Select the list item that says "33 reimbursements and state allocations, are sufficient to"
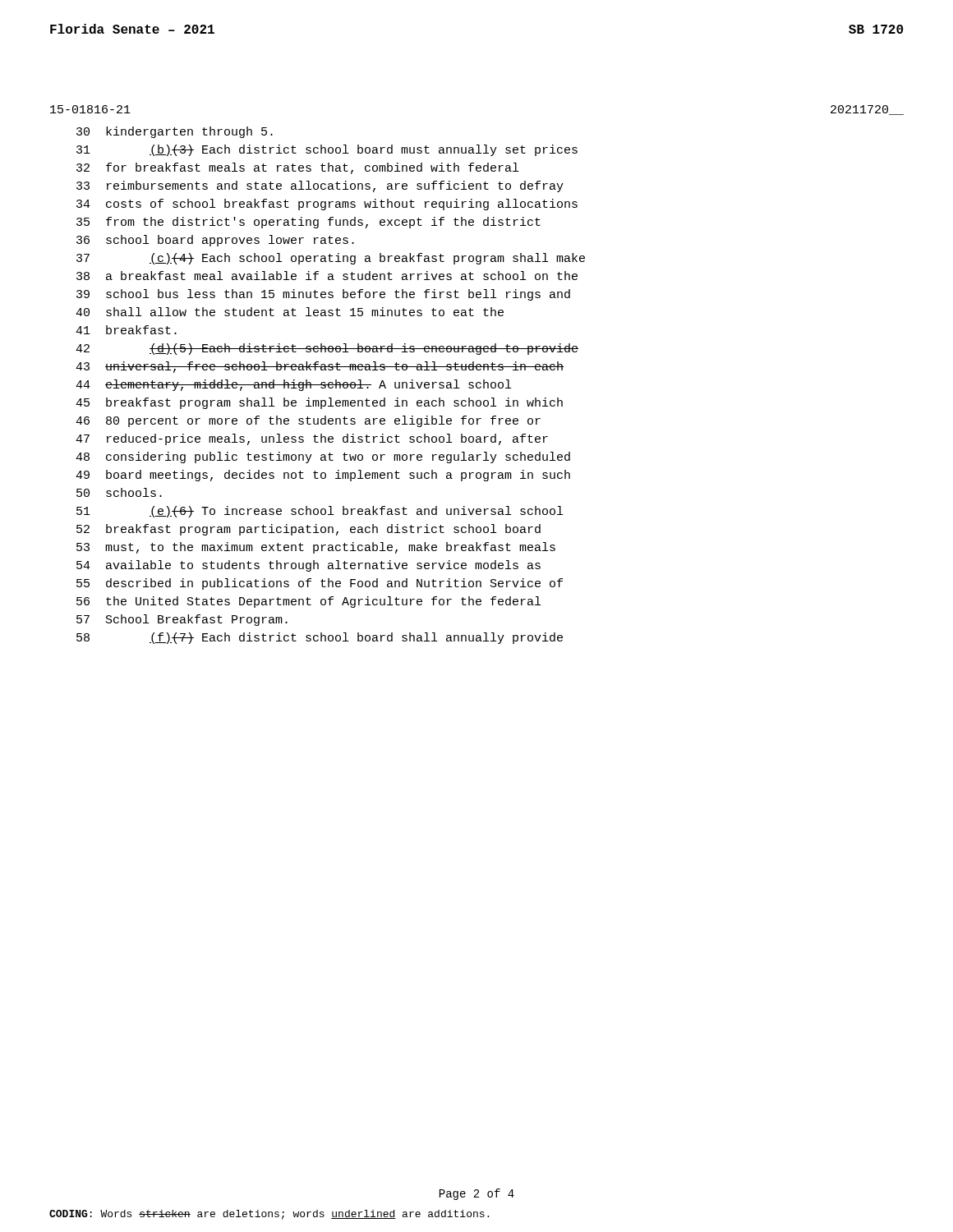Image resolution: width=953 pixels, height=1232 pixels. point(476,187)
